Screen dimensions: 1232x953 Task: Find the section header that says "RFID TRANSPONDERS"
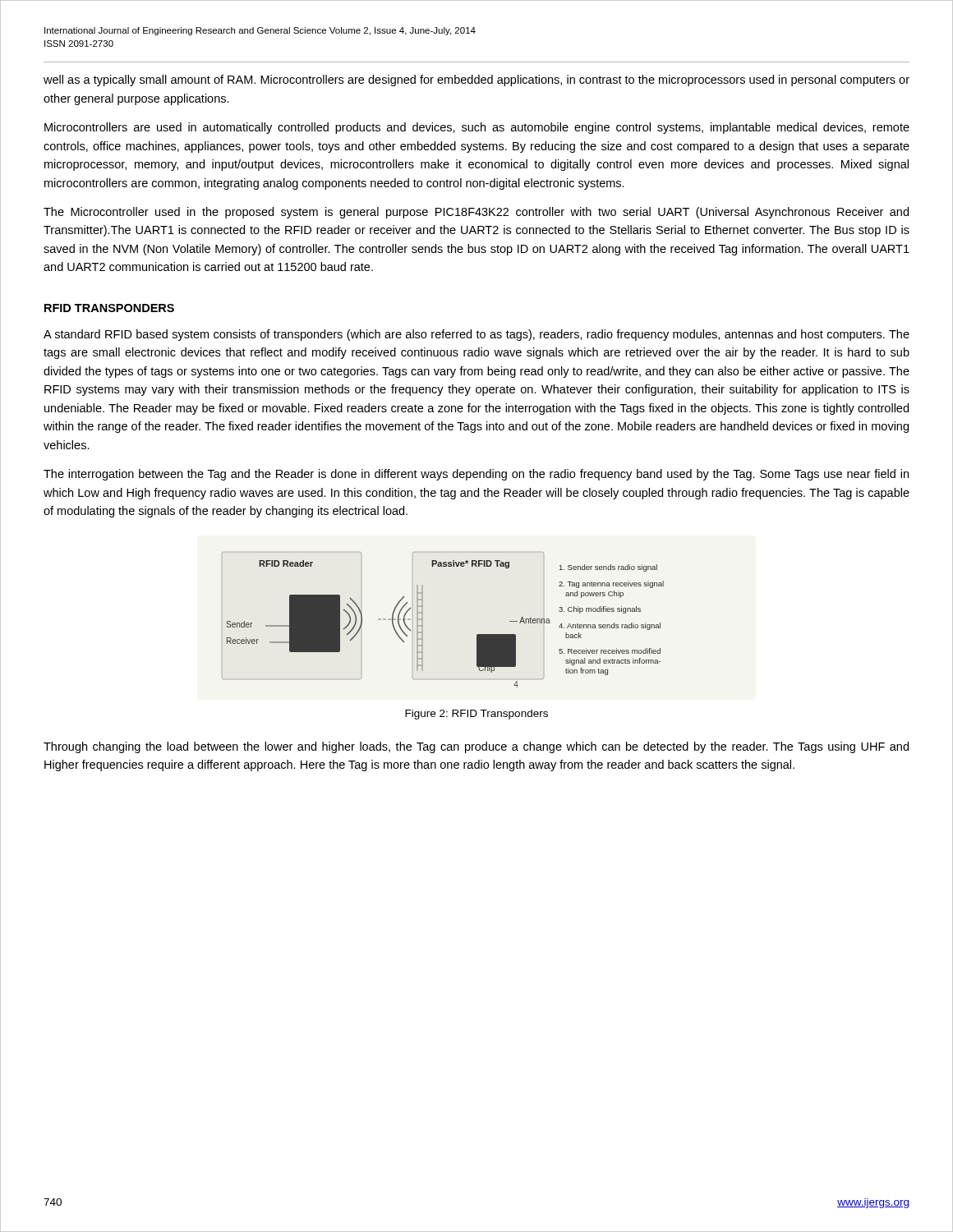109,308
